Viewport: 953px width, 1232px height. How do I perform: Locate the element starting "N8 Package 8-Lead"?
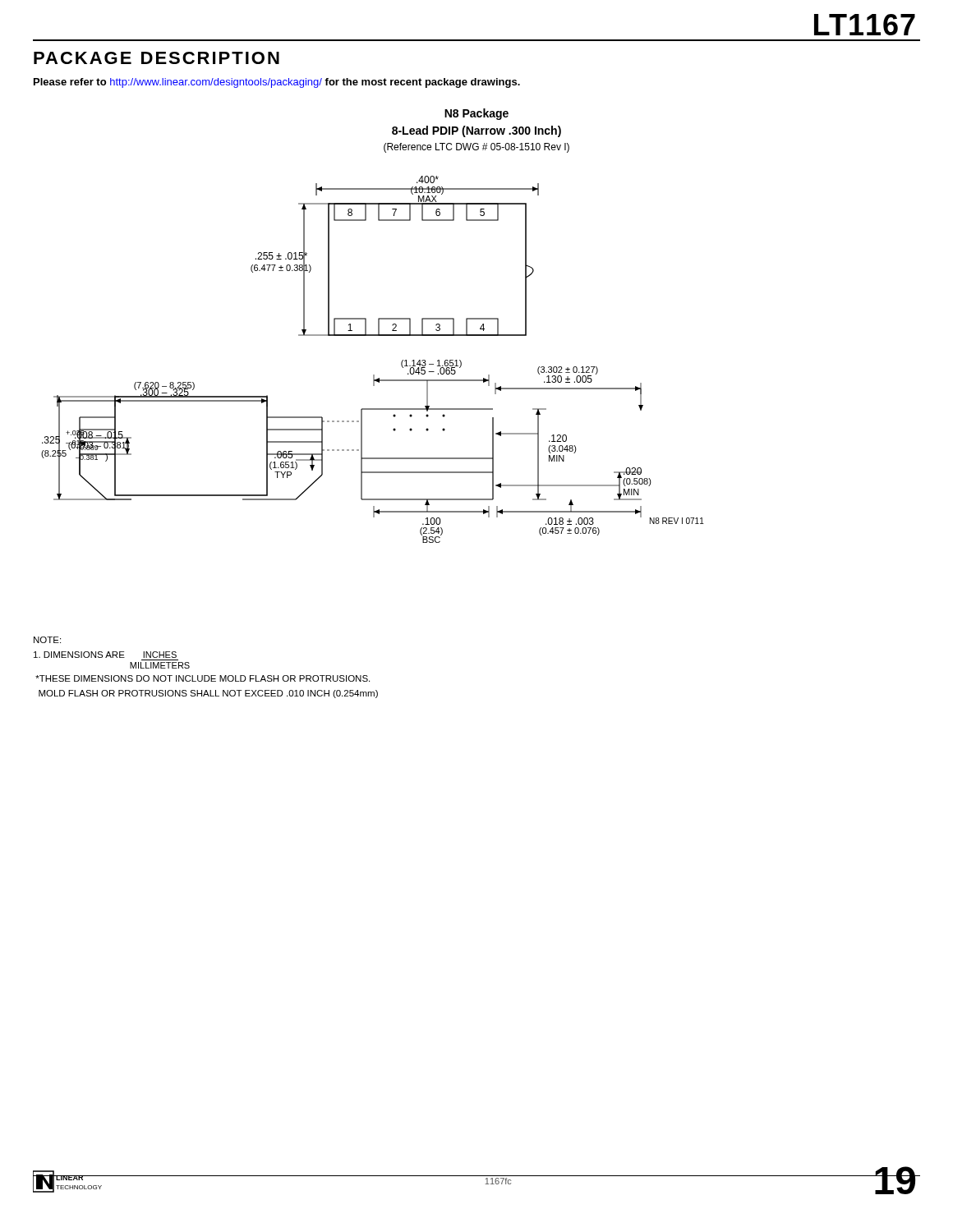[x=476, y=130]
